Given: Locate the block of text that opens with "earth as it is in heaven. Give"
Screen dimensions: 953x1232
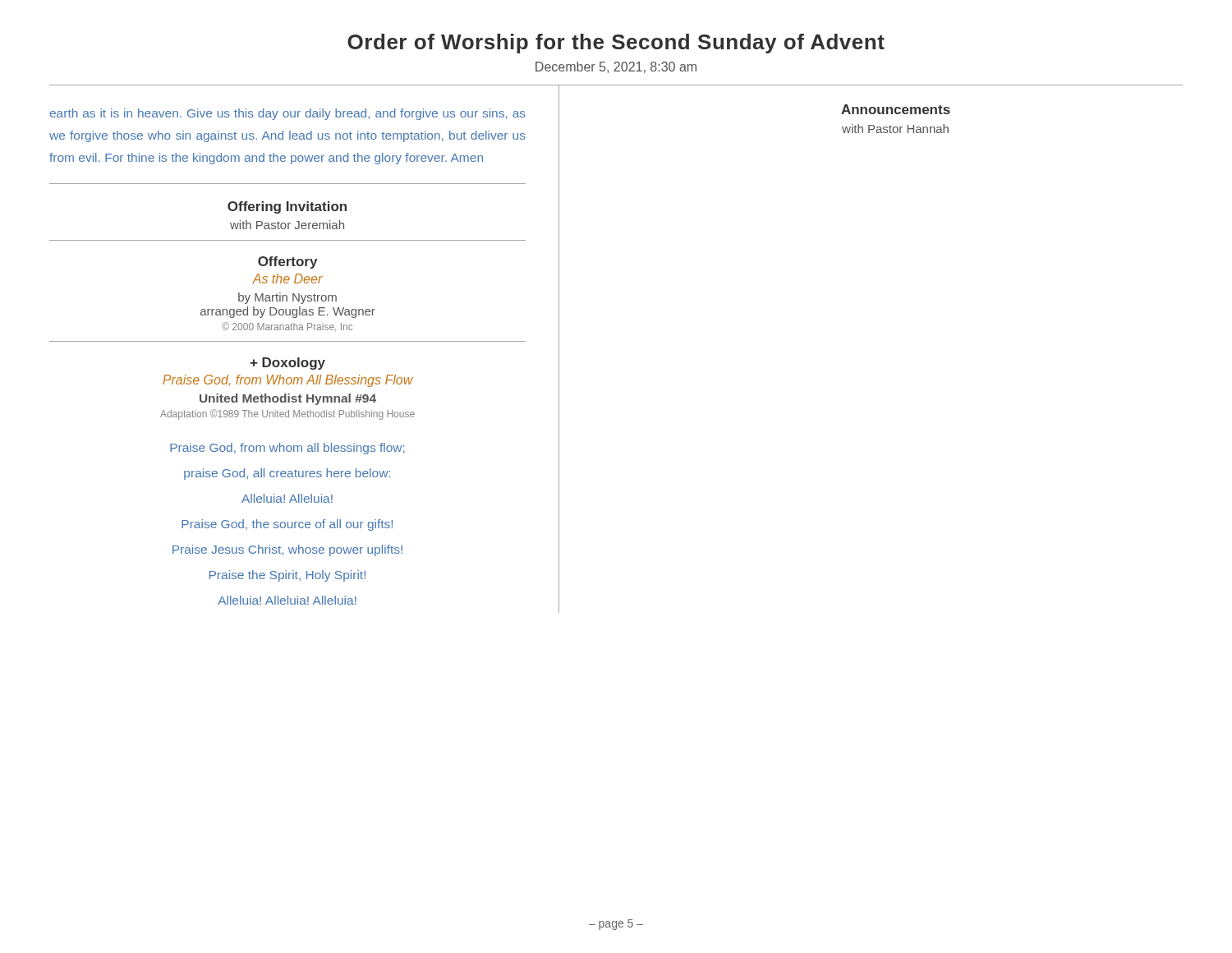Looking at the screenshot, I should [x=287, y=135].
